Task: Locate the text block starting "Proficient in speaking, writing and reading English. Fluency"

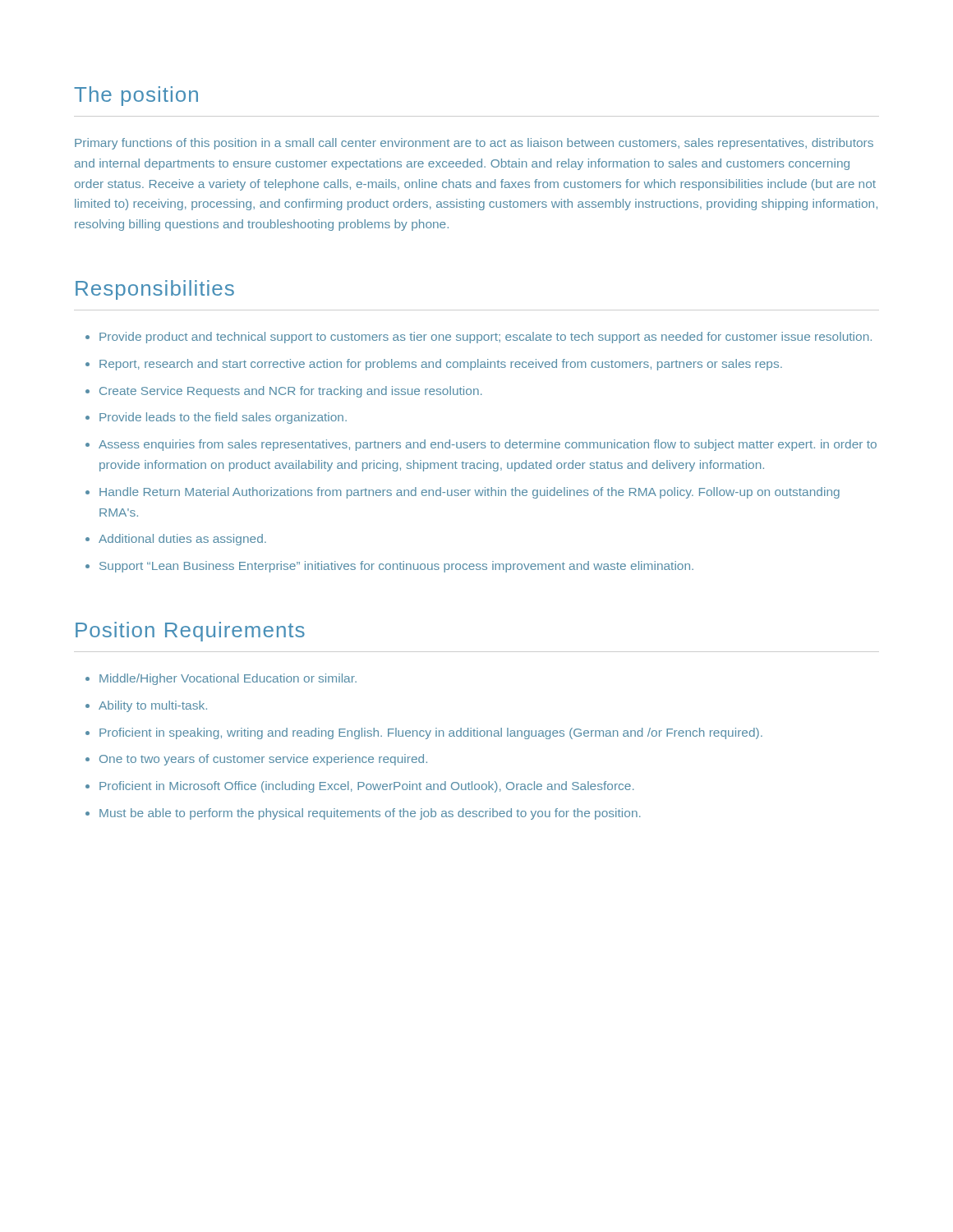Action: (x=489, y=733)
